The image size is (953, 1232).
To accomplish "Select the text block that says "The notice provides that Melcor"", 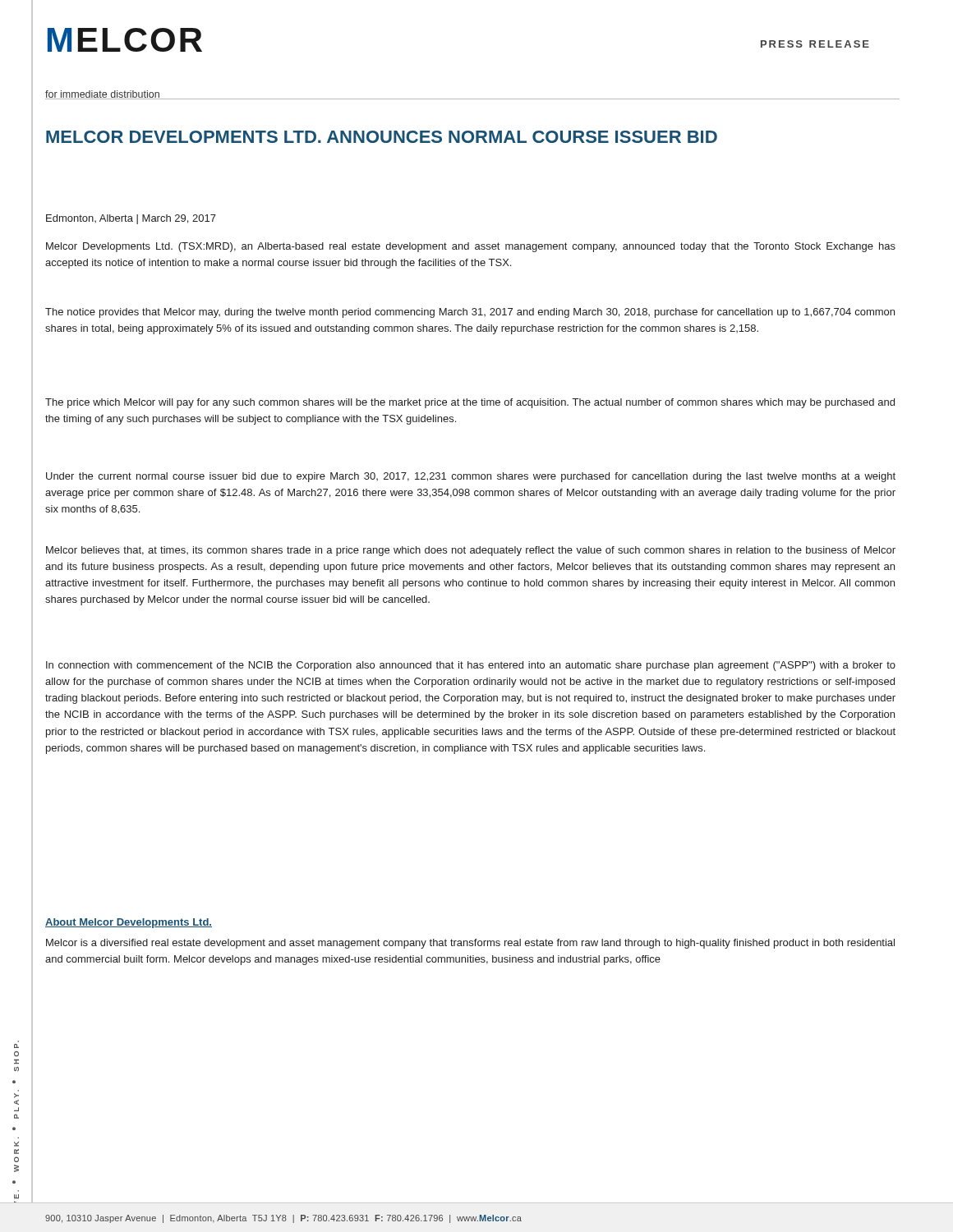I will 470,320.
